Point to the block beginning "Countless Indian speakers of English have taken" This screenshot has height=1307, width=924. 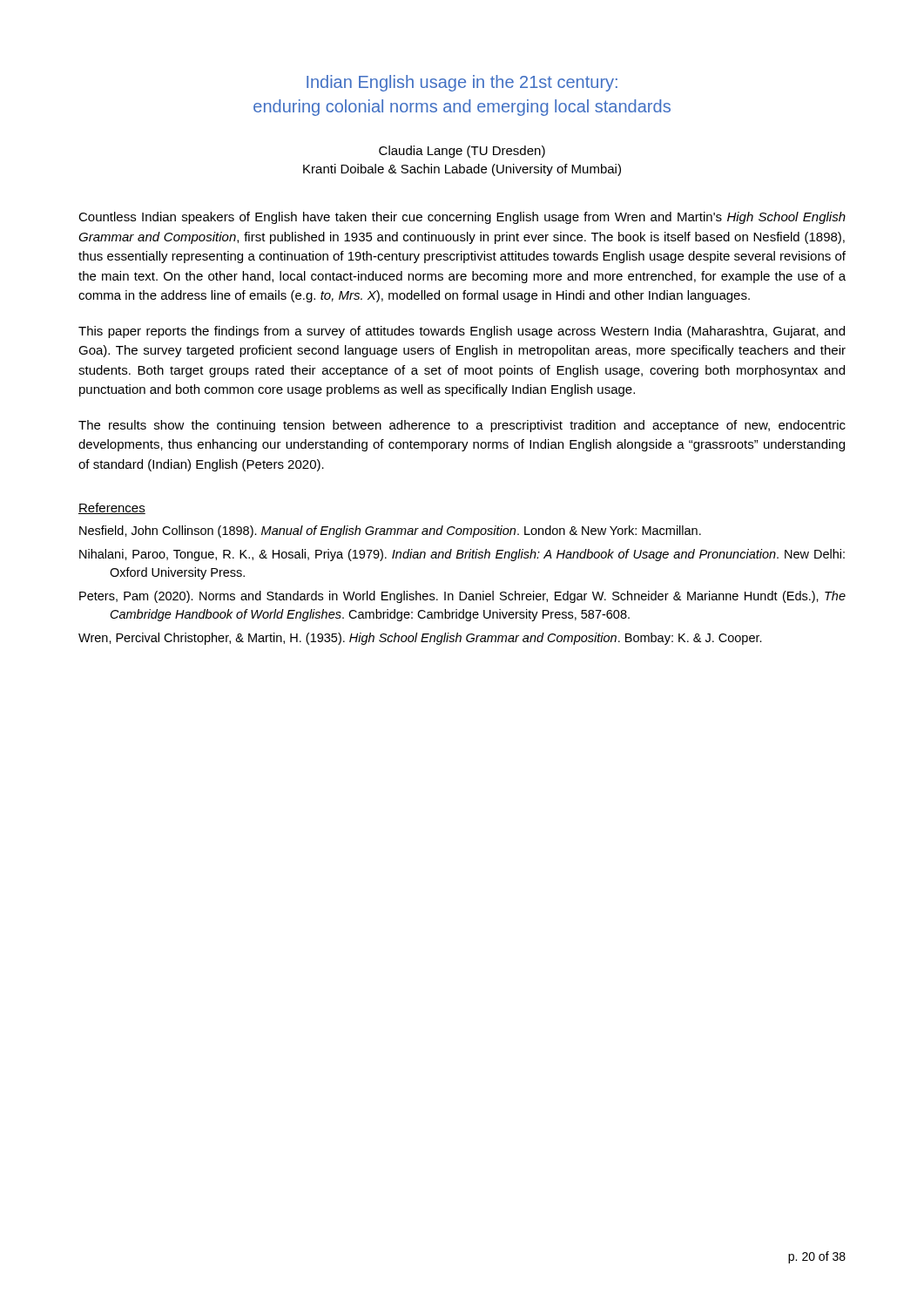click(462, 256)
